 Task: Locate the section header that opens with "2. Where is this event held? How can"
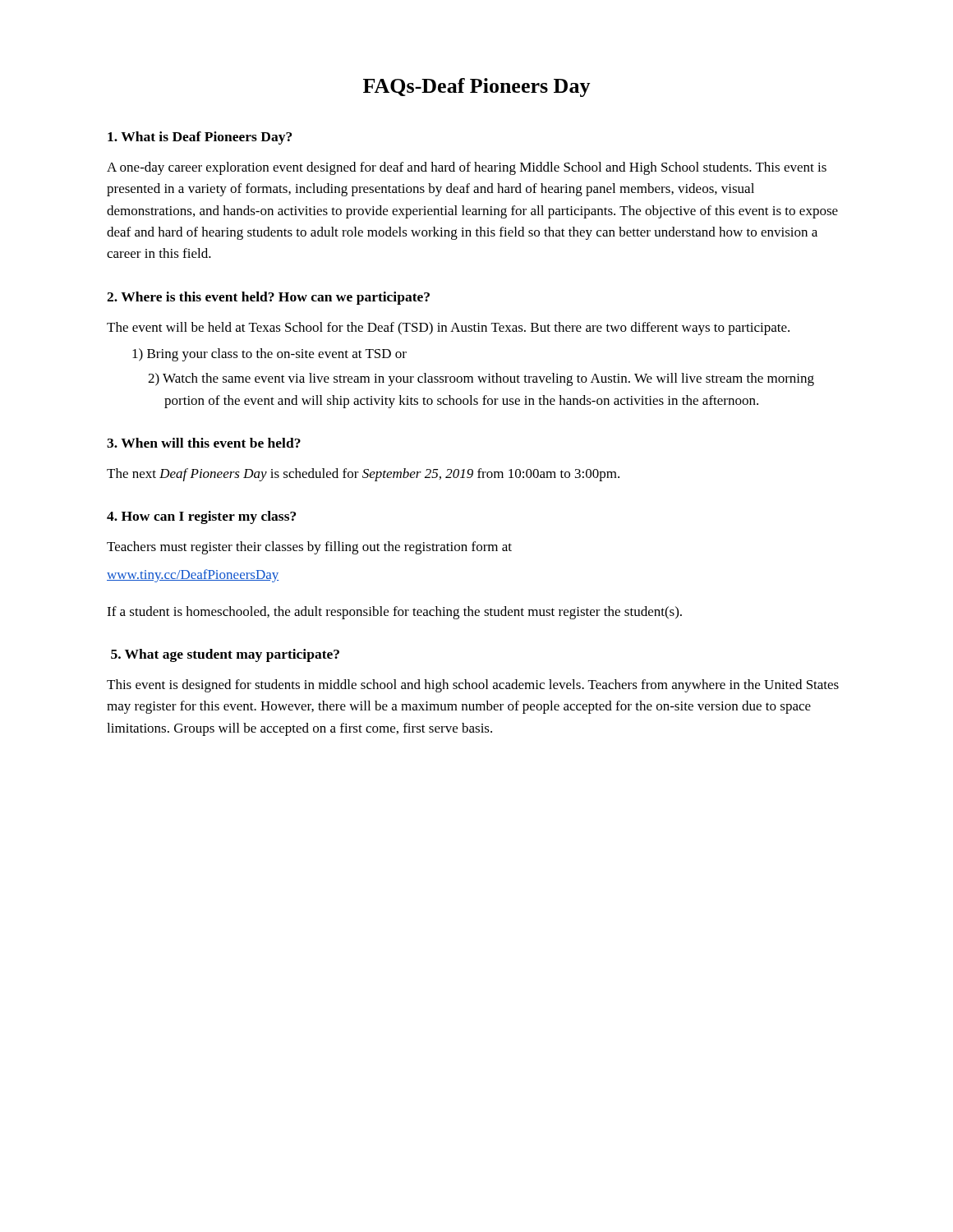269,296
